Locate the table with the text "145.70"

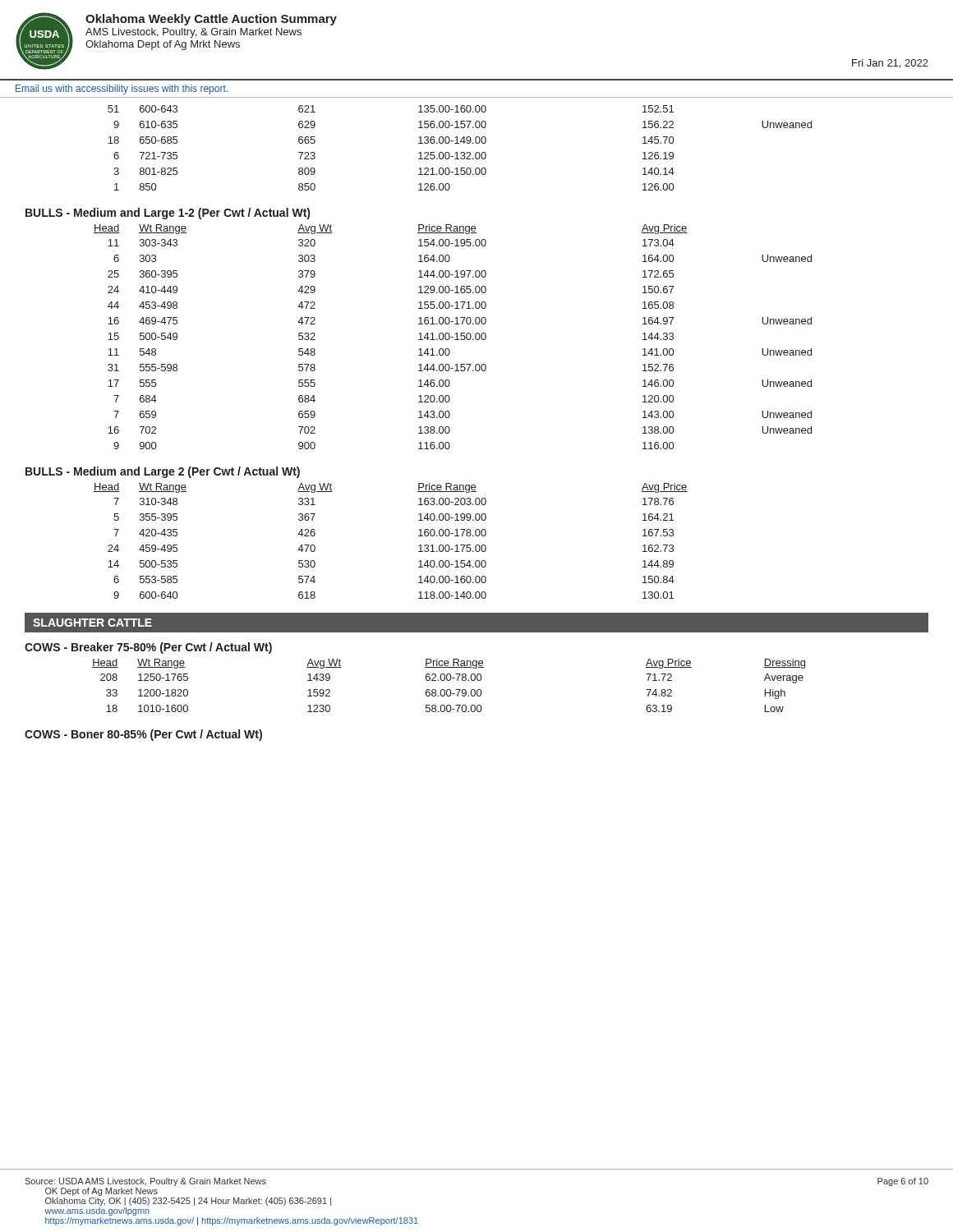coord(476,148)
